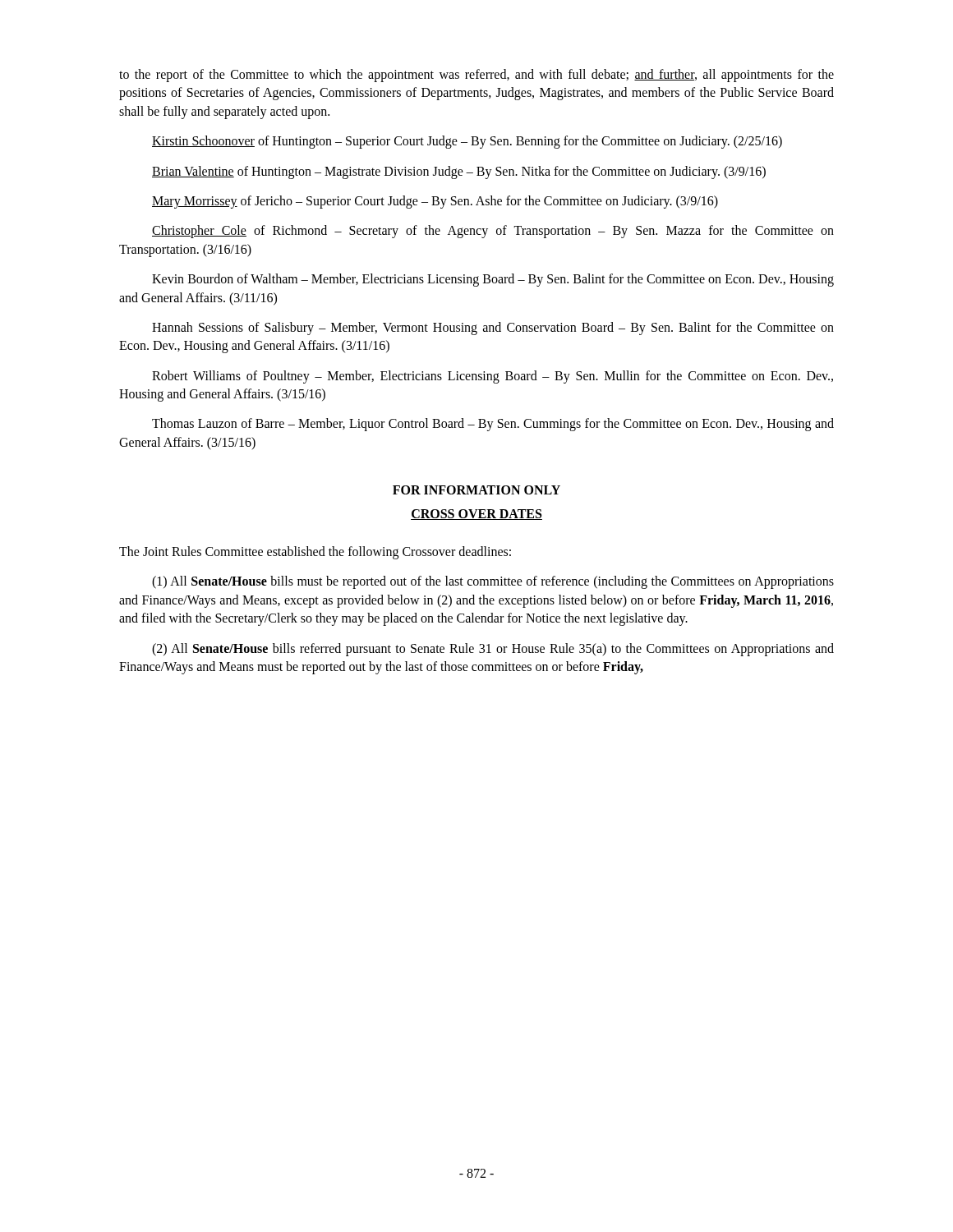Select the text block that reads "(1) All Senate/House bills"
Screen dimensions: 1232x953
click(x=476, y=600)
